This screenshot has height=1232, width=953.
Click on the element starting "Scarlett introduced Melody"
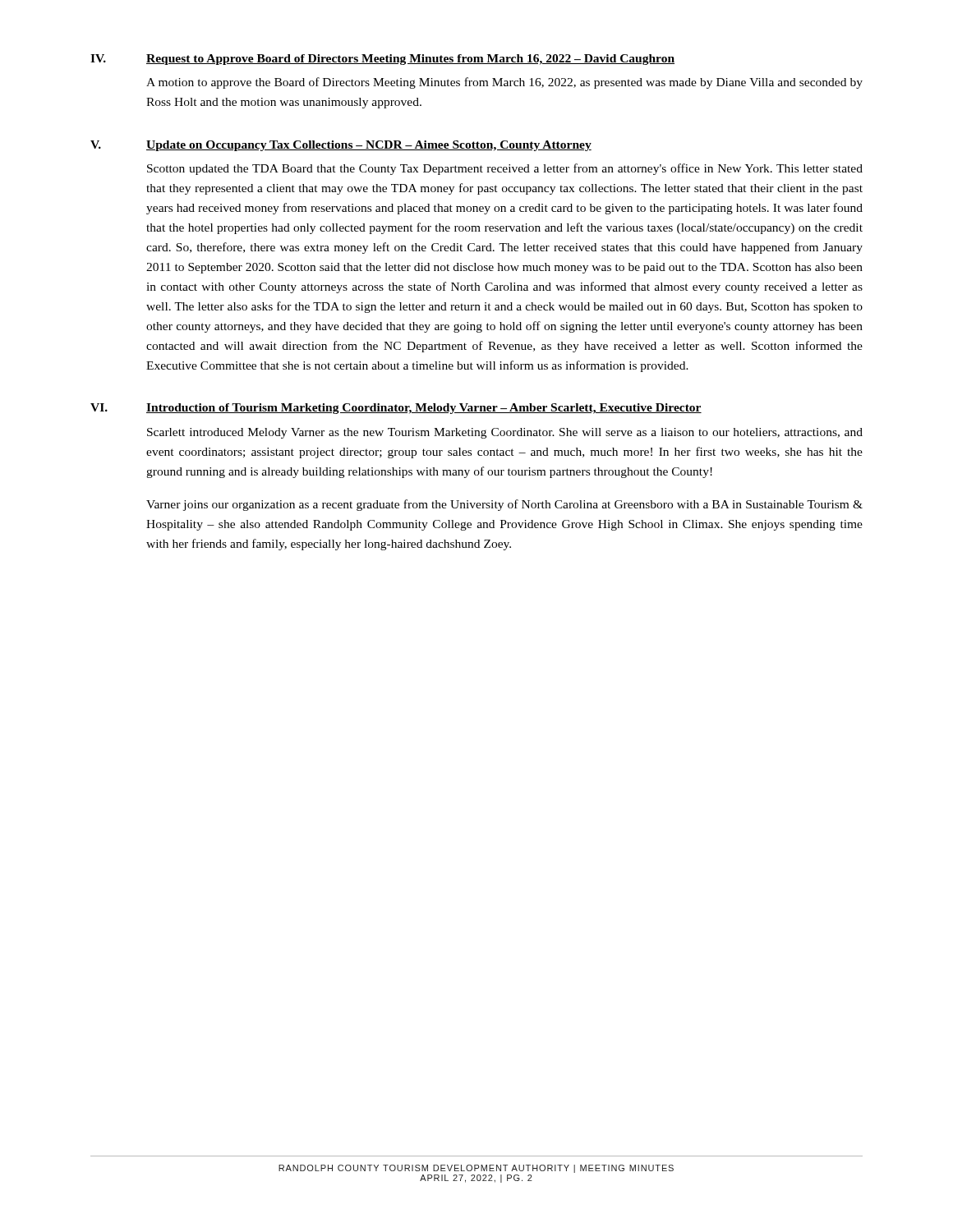(505, 433)
